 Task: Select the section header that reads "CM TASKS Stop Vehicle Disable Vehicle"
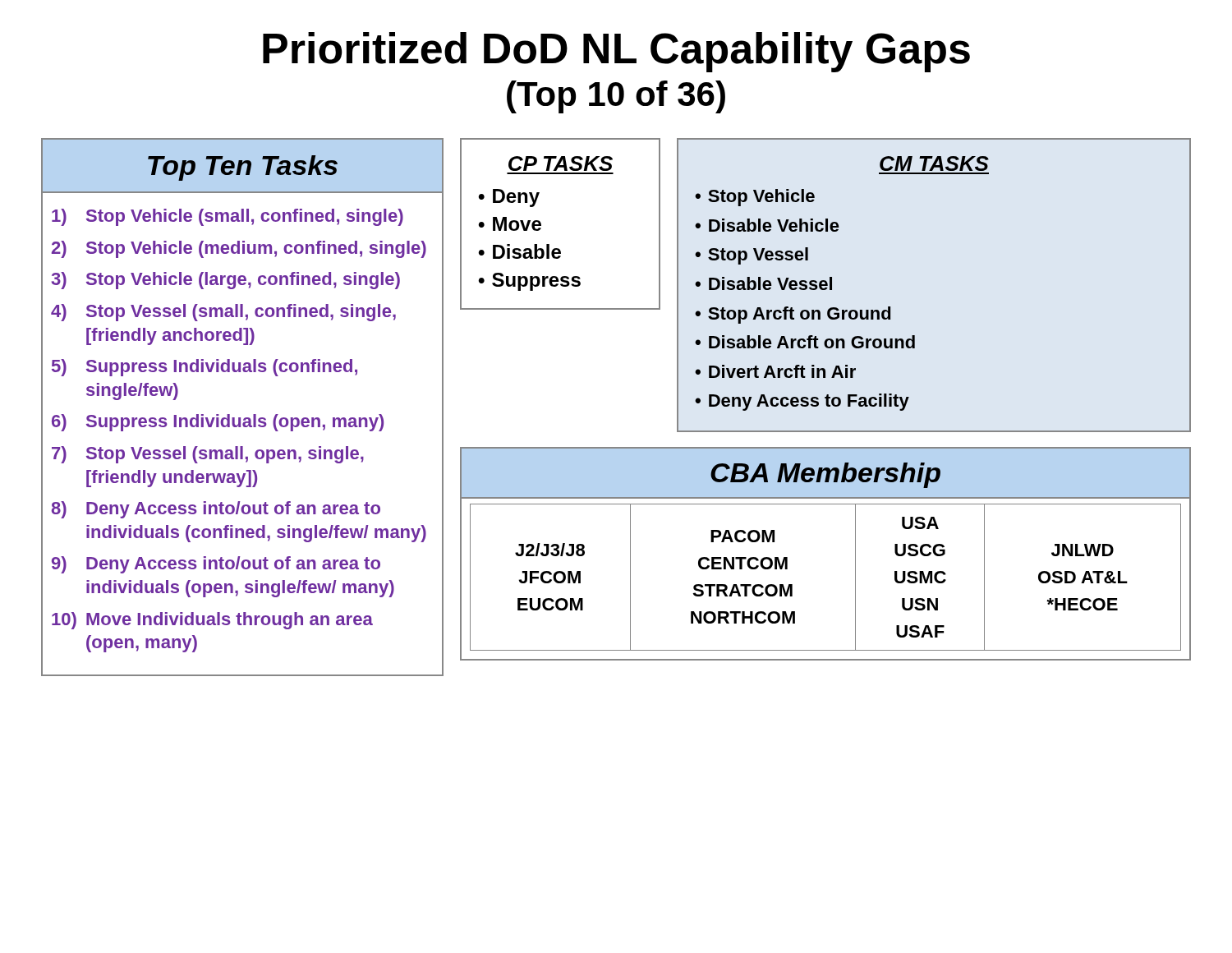click(x=934, y=163)
